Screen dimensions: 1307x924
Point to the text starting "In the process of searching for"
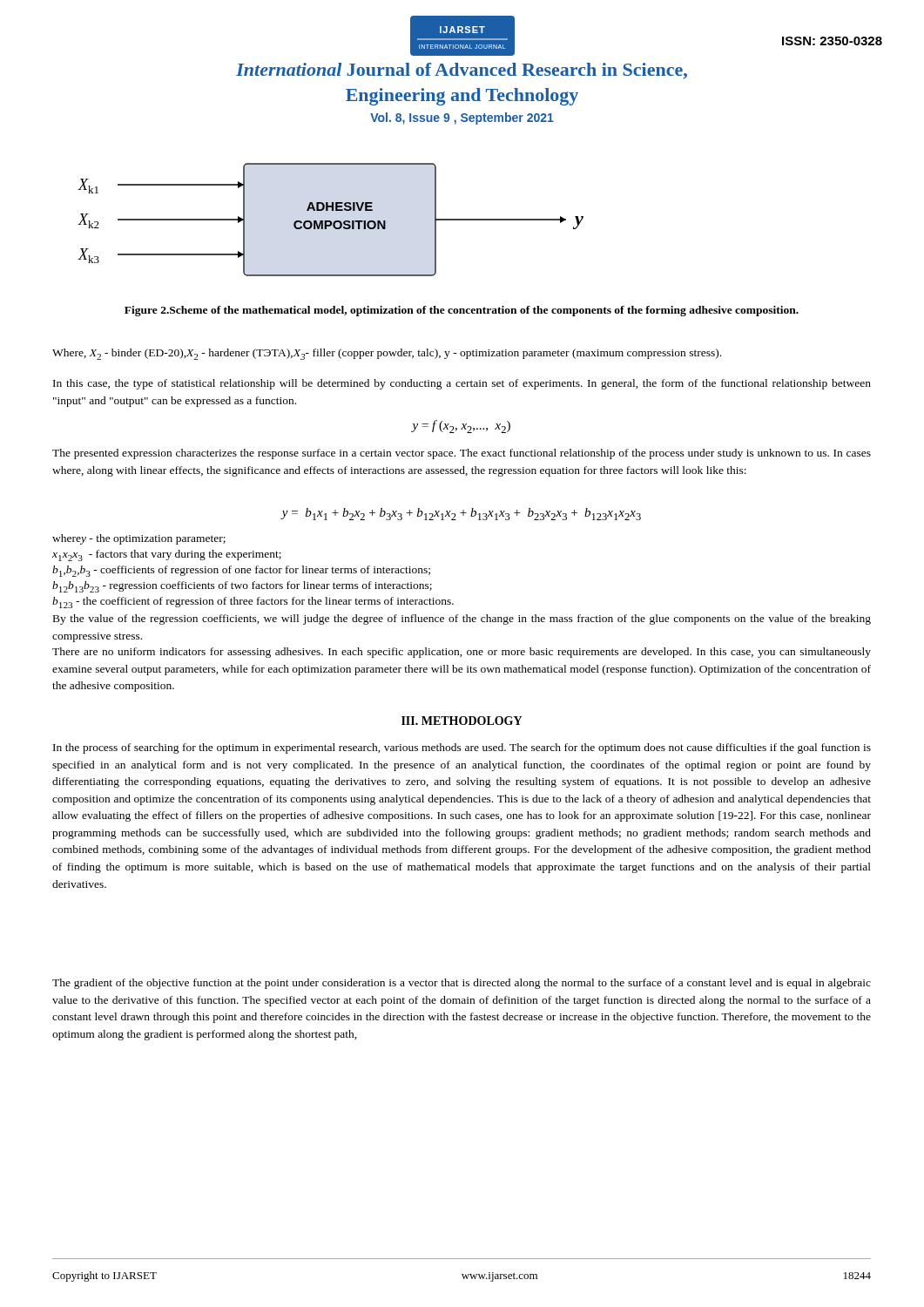click(462, 815)
